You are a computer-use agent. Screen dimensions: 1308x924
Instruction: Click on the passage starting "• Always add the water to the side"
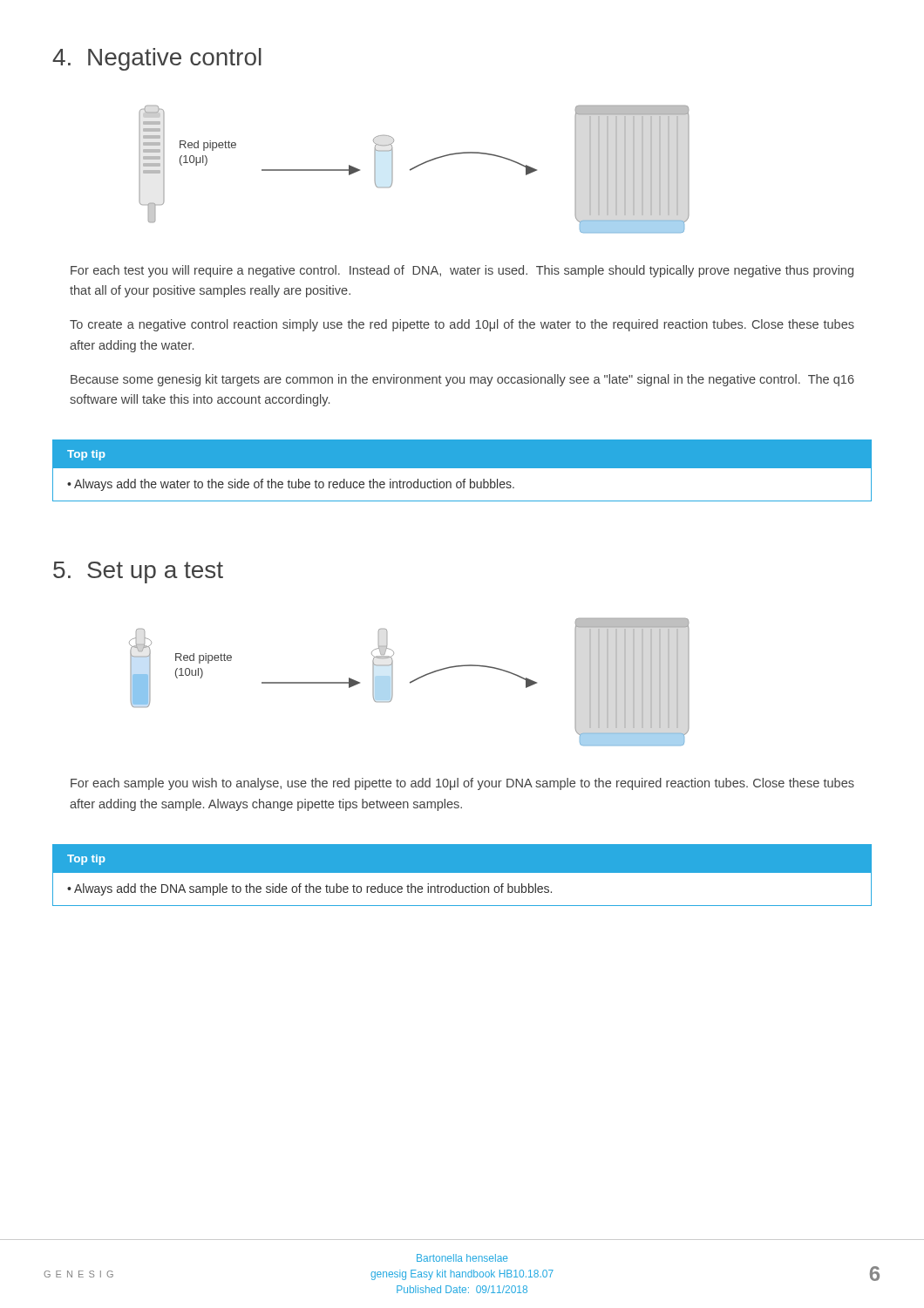tap(291, 484)
